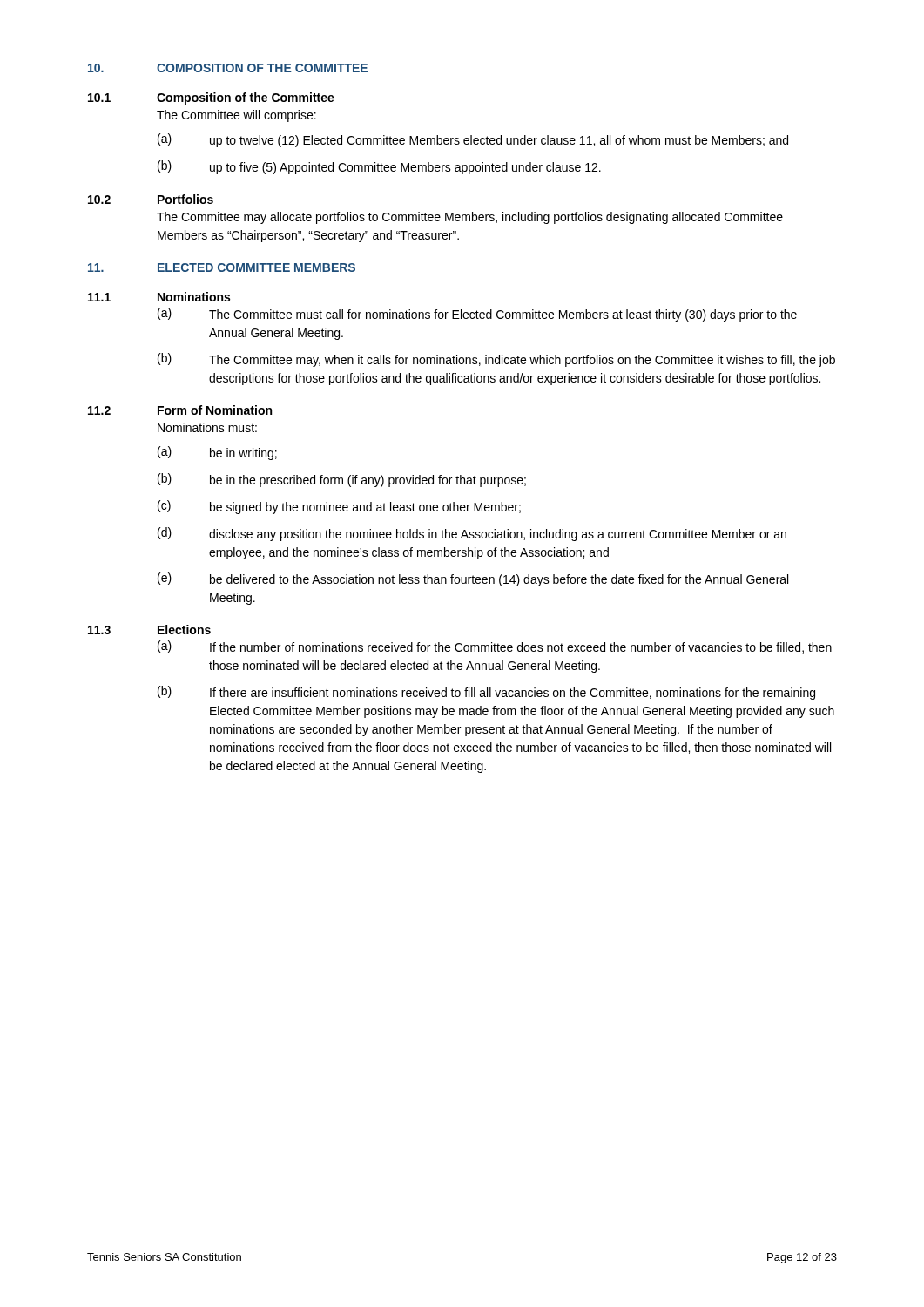The image size is (924, 1307).
Task: Click on the passage starting "The Committee will comprise:"
Action: coord(237,115)
